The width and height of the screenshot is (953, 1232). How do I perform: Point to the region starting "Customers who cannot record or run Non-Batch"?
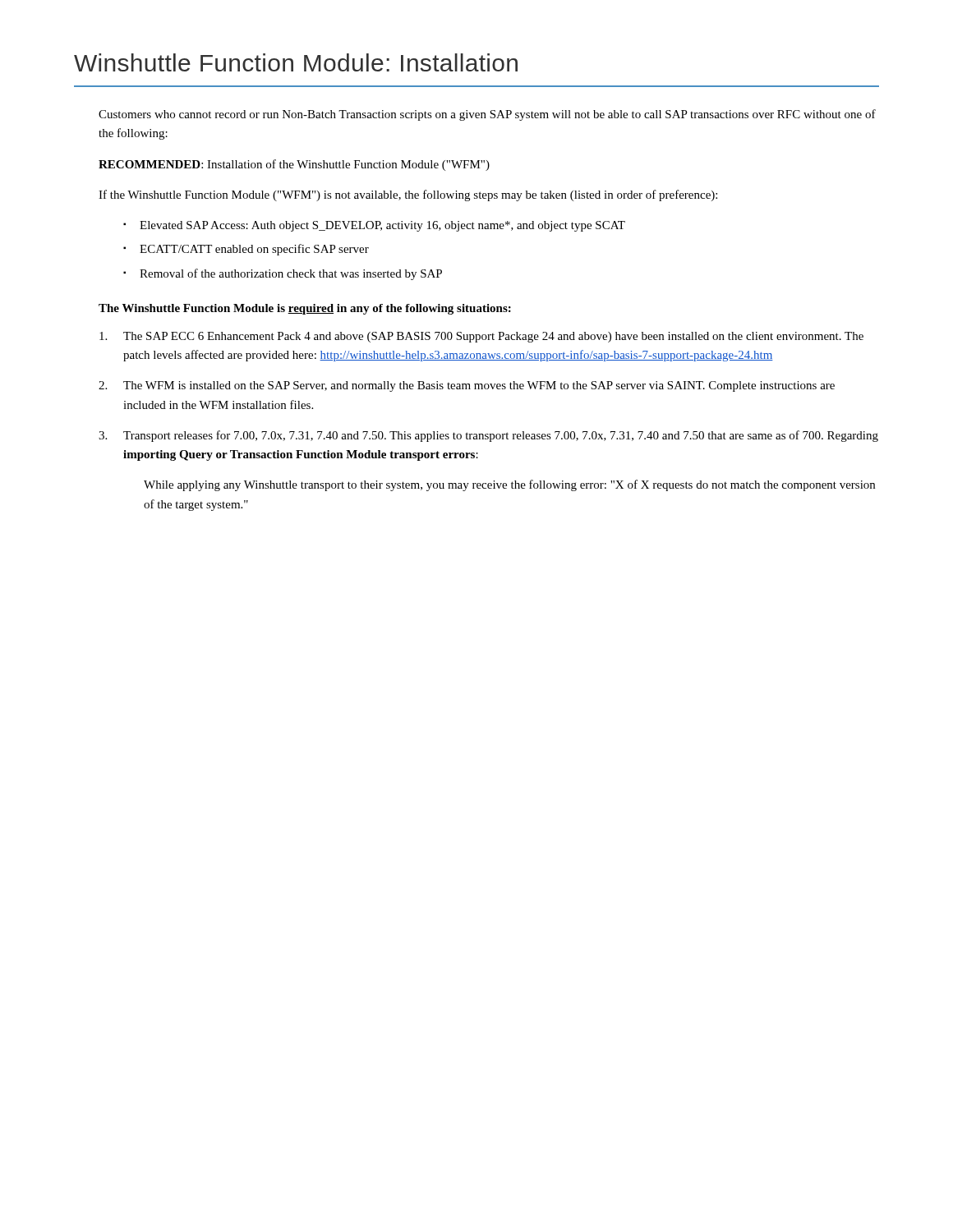487,124
